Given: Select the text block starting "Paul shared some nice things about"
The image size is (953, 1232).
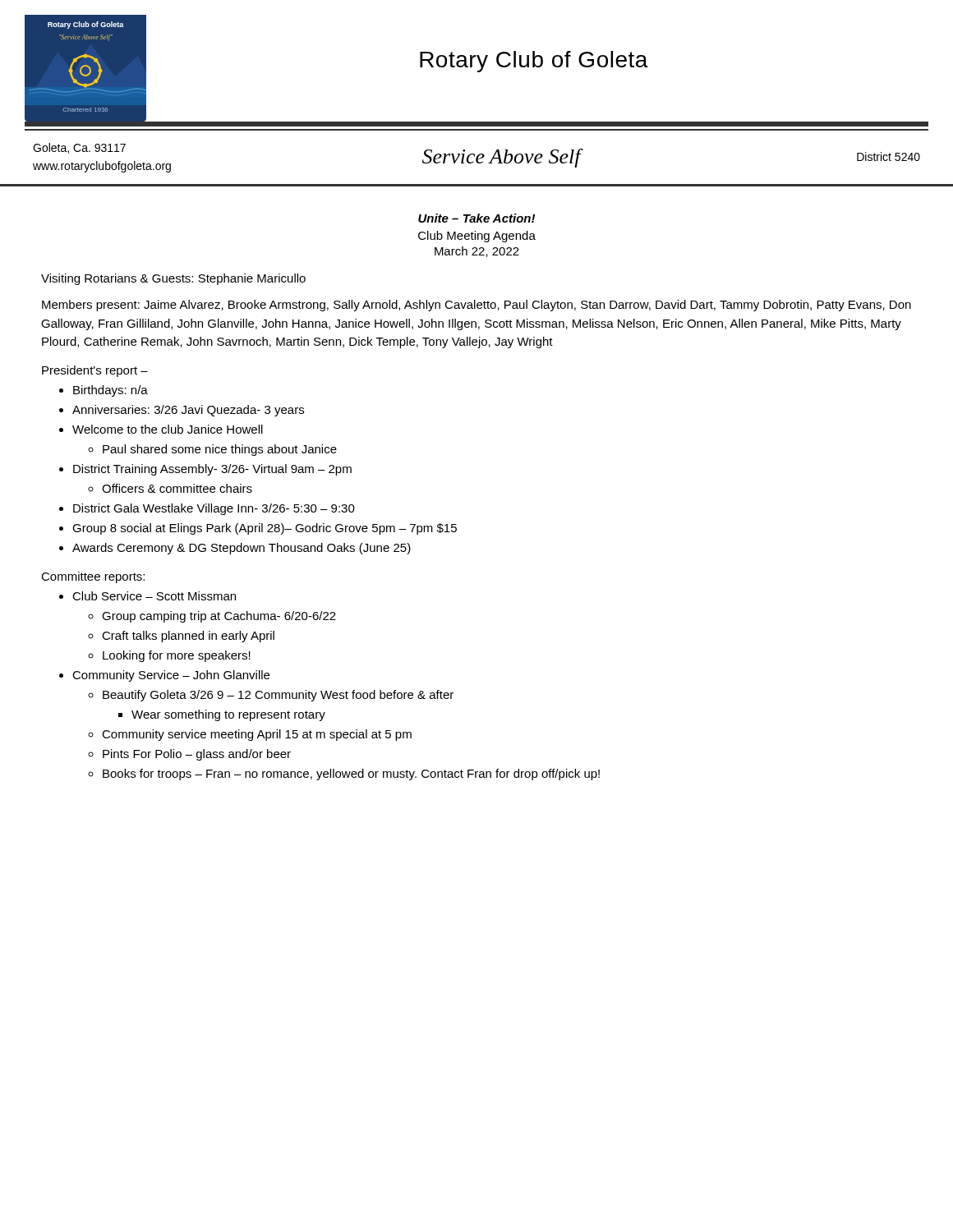Looking at the screenshot, I should pyautogui.click(x=219, y=449).
